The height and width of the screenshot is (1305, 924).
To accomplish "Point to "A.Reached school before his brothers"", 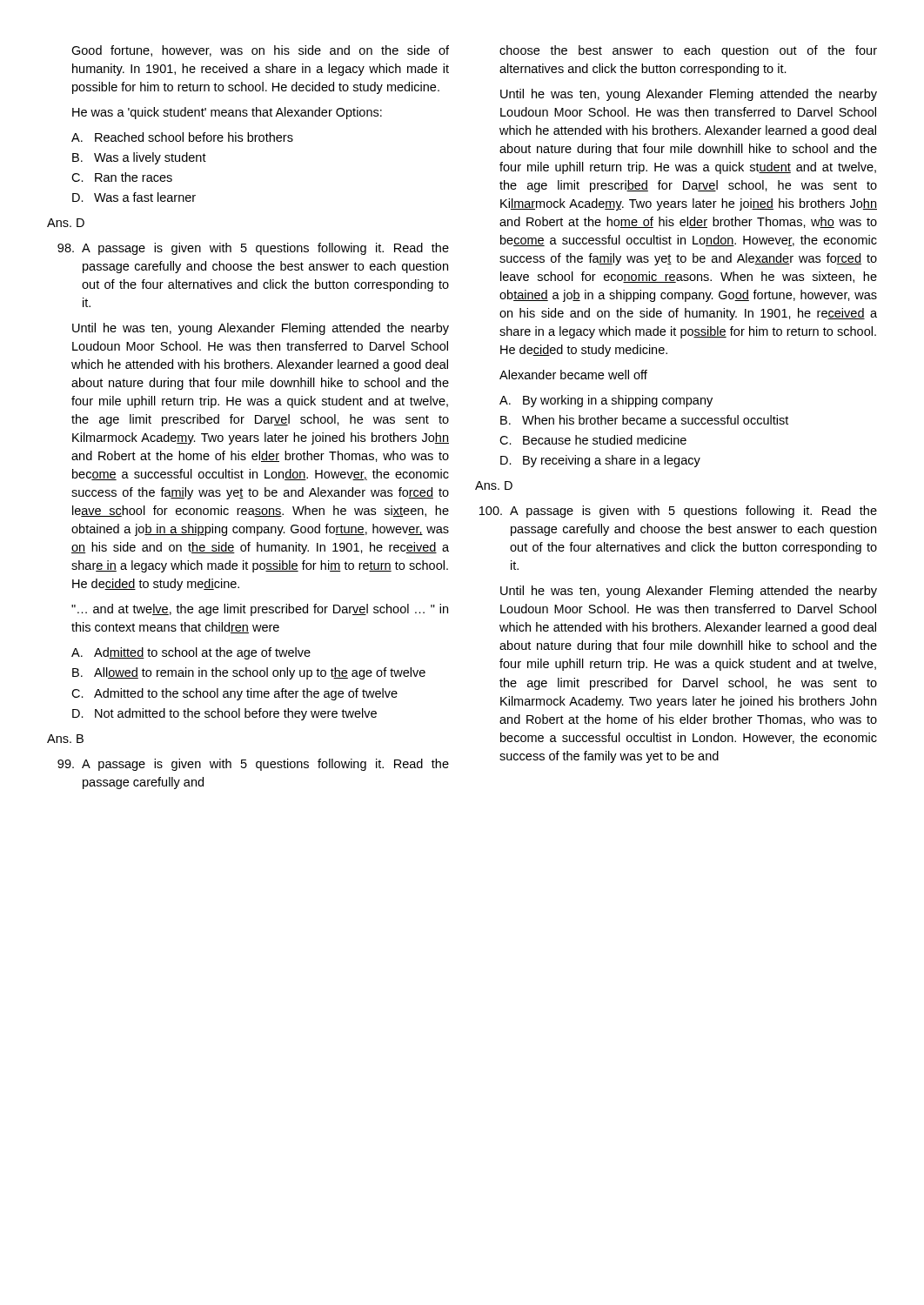I will pyautogui.click(x=260, y=138).
